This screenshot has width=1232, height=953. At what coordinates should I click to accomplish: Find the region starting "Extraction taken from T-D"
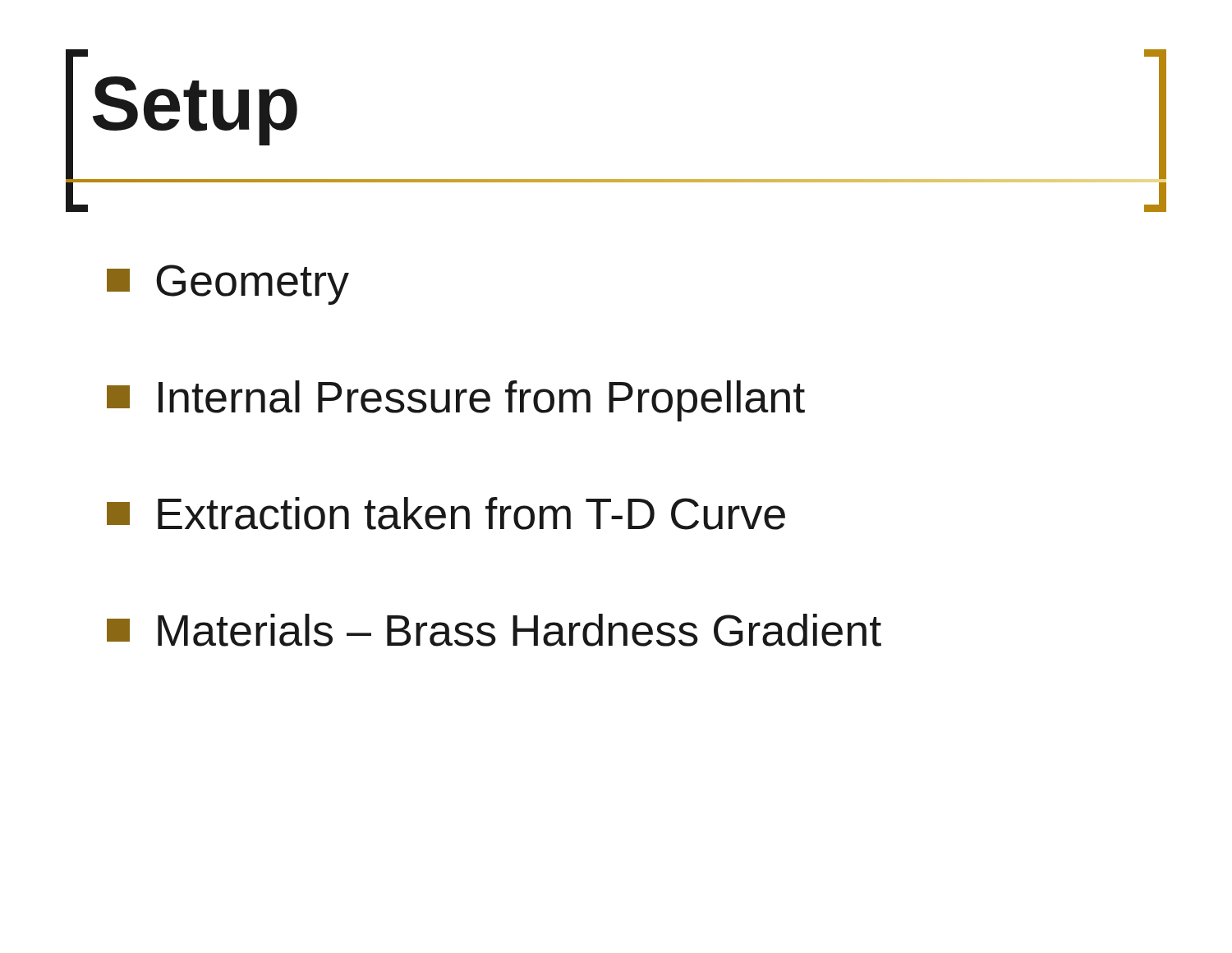[x=447, y=513]
